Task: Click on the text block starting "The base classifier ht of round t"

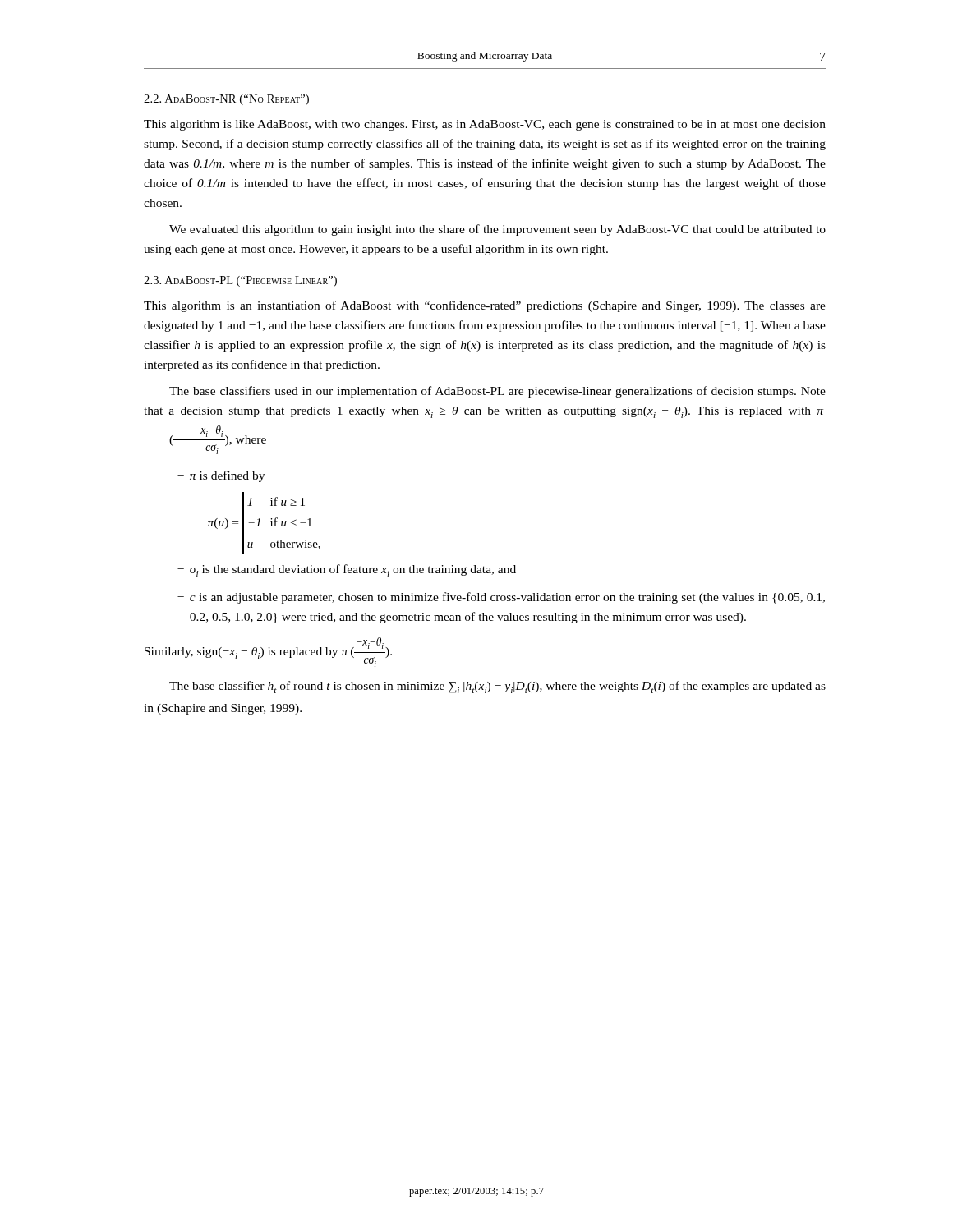Action: tap(485, 697)
